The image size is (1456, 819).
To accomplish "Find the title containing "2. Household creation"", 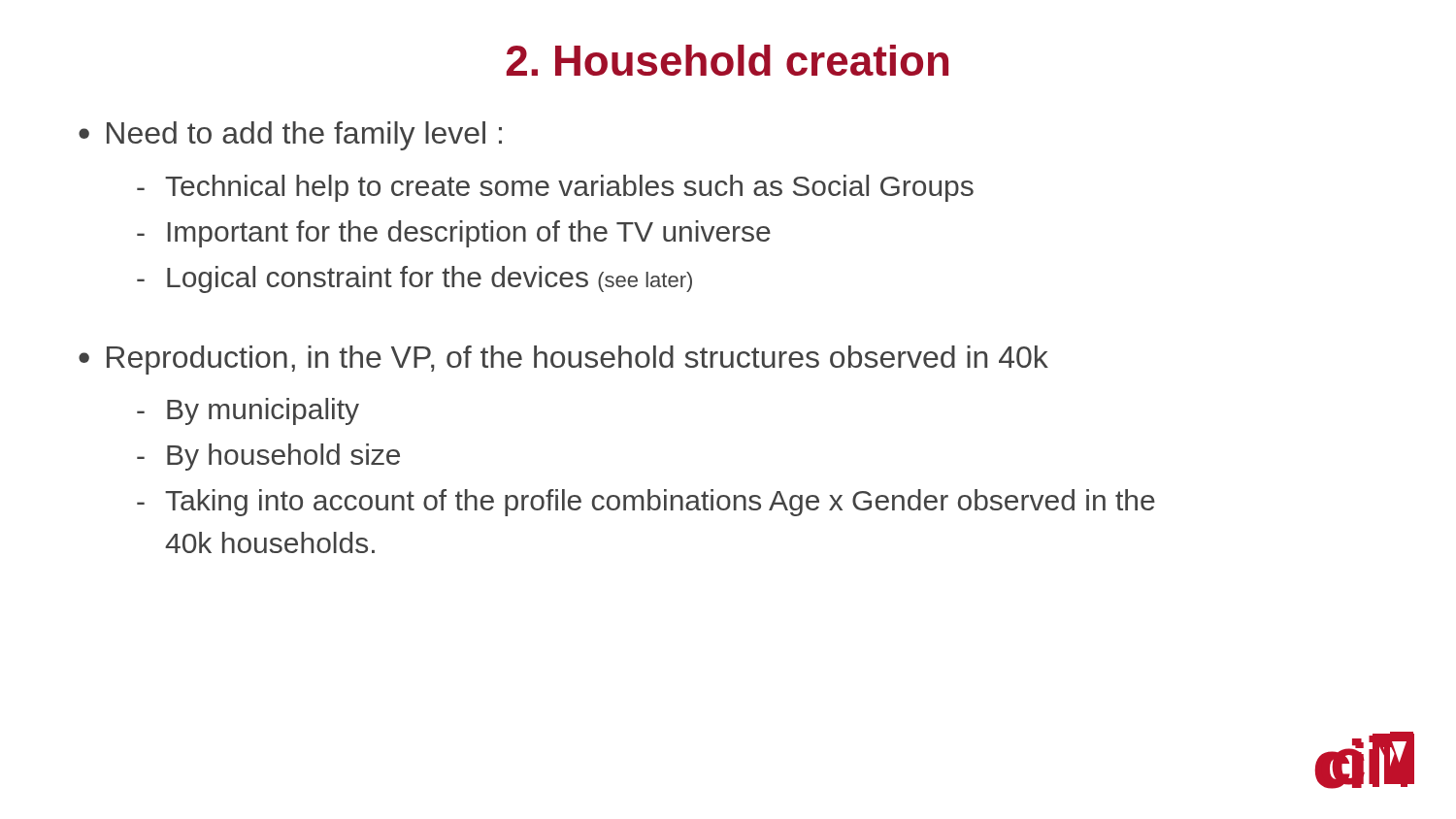I will 728,61.
